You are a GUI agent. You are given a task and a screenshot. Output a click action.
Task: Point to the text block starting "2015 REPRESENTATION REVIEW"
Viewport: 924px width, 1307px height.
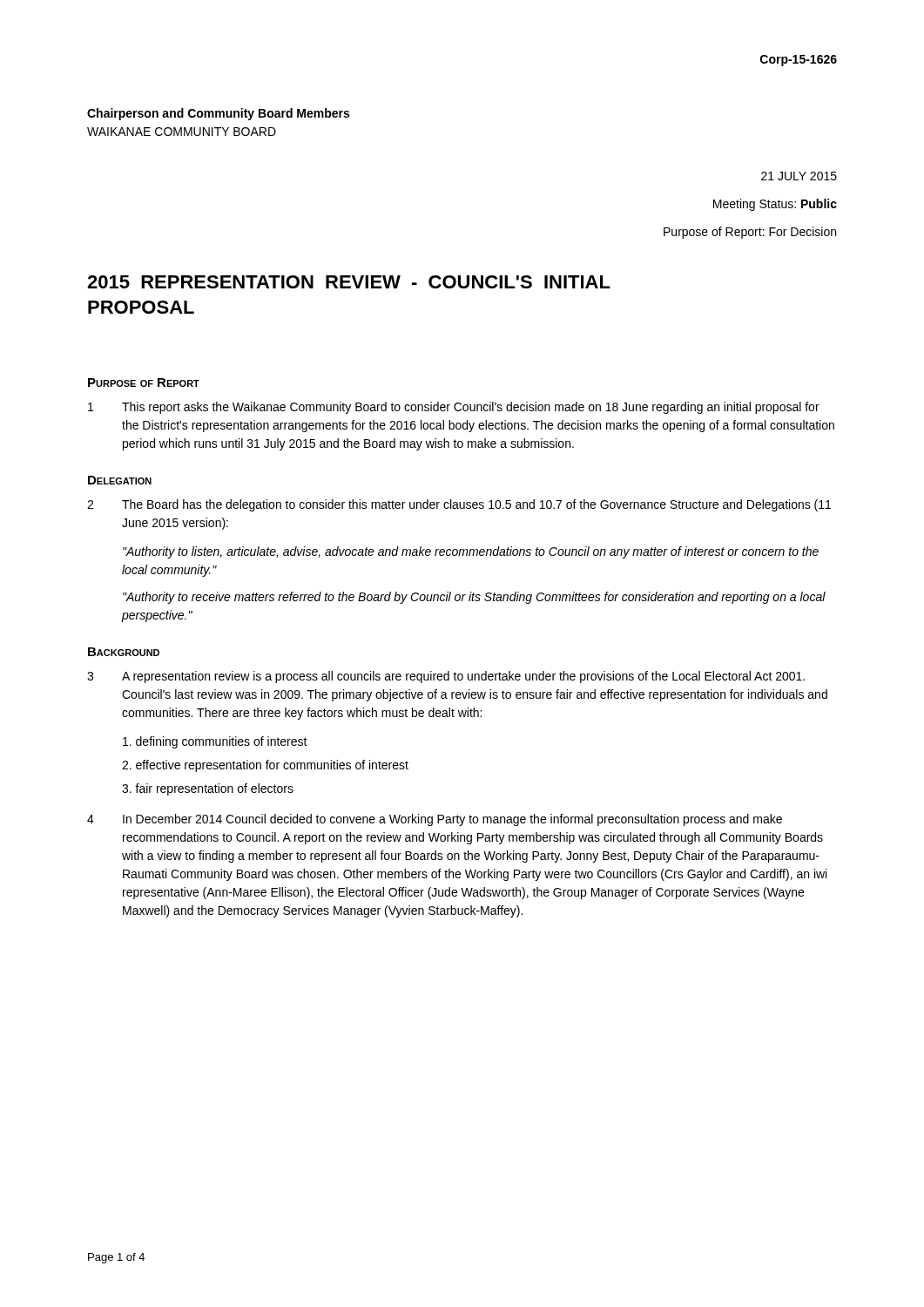pyautogui.click(x=462, y=295)
